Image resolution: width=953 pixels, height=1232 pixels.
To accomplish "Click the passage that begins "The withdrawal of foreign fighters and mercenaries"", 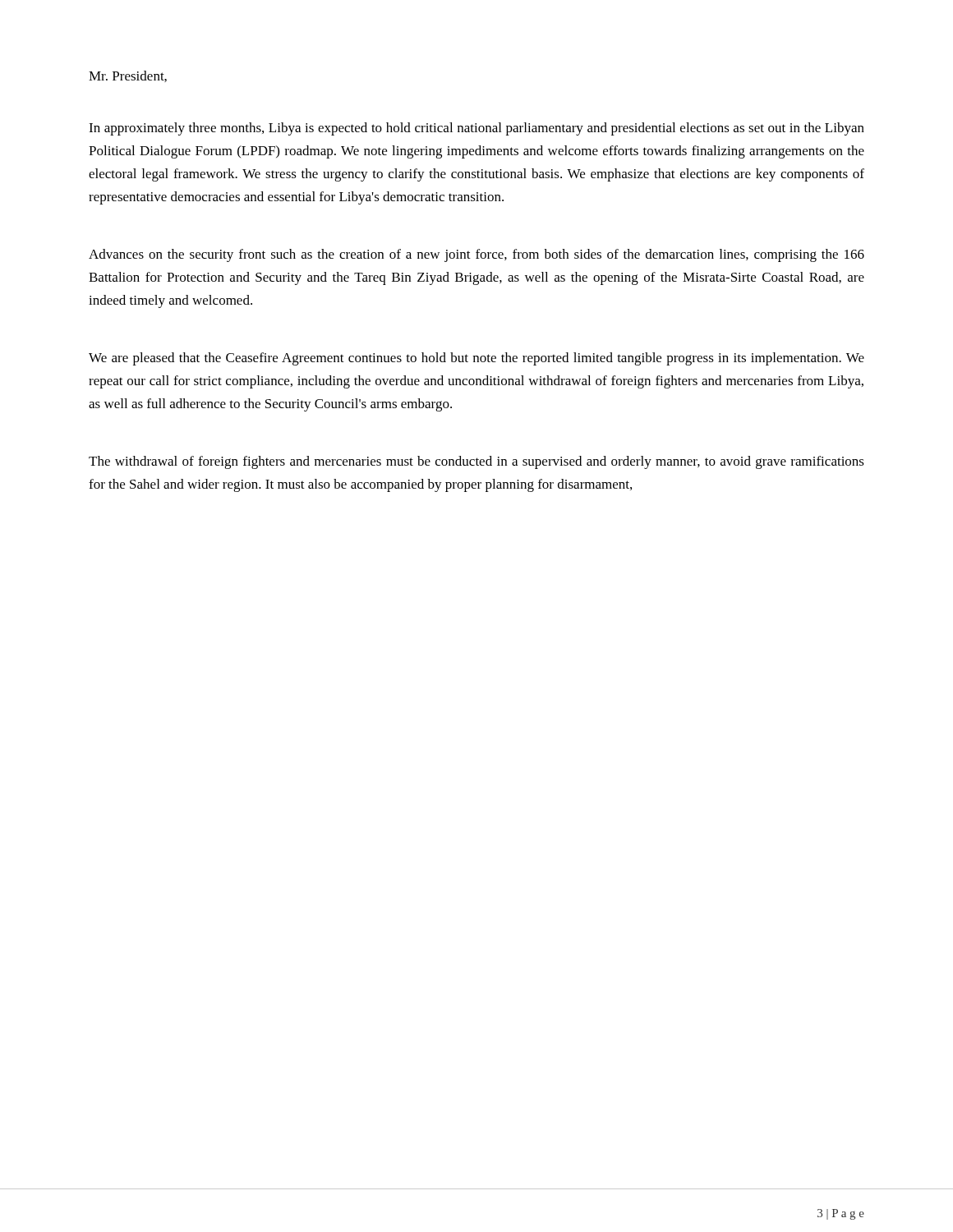I will 476,473.
